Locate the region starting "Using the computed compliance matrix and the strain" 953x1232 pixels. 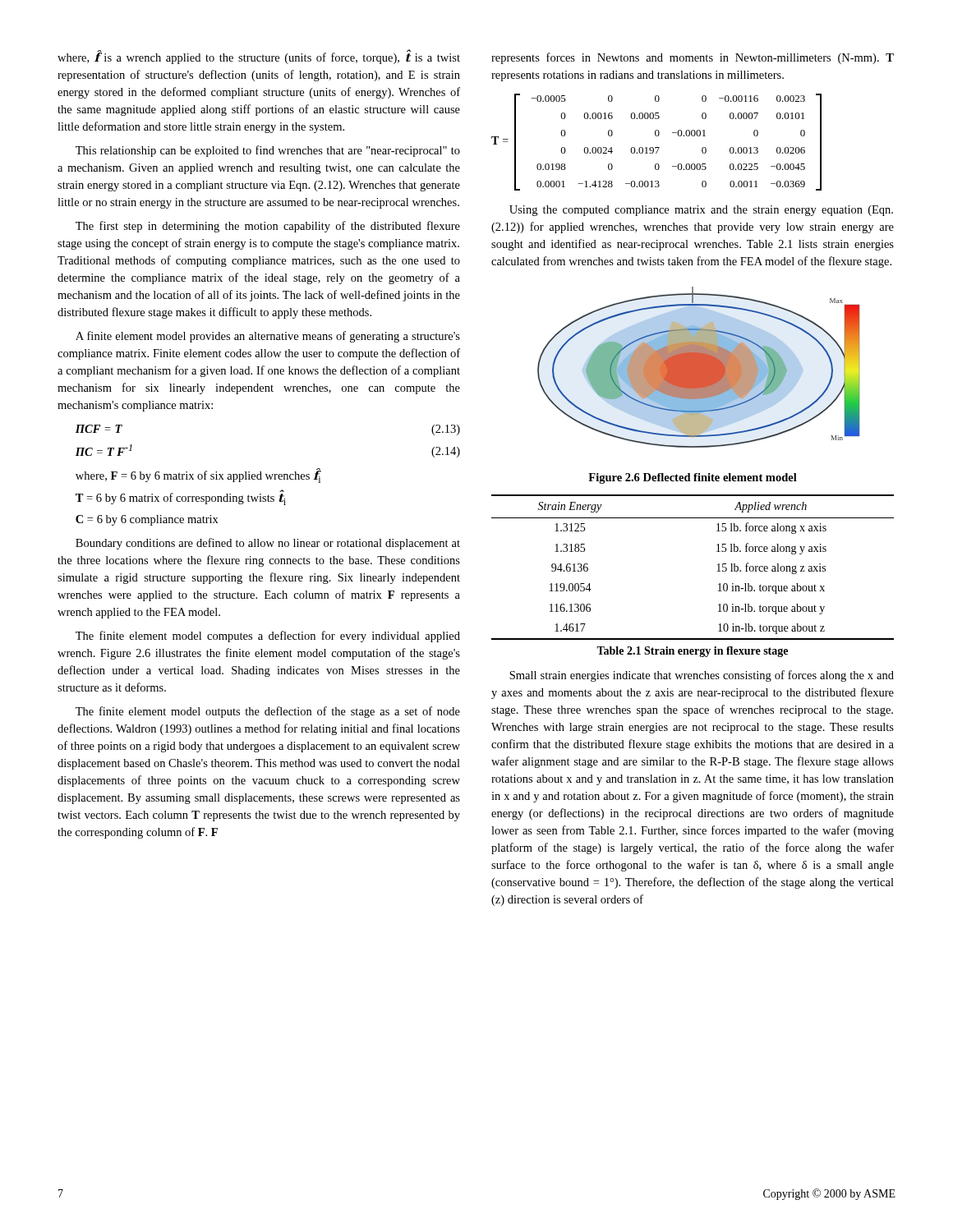coord(693,236)
